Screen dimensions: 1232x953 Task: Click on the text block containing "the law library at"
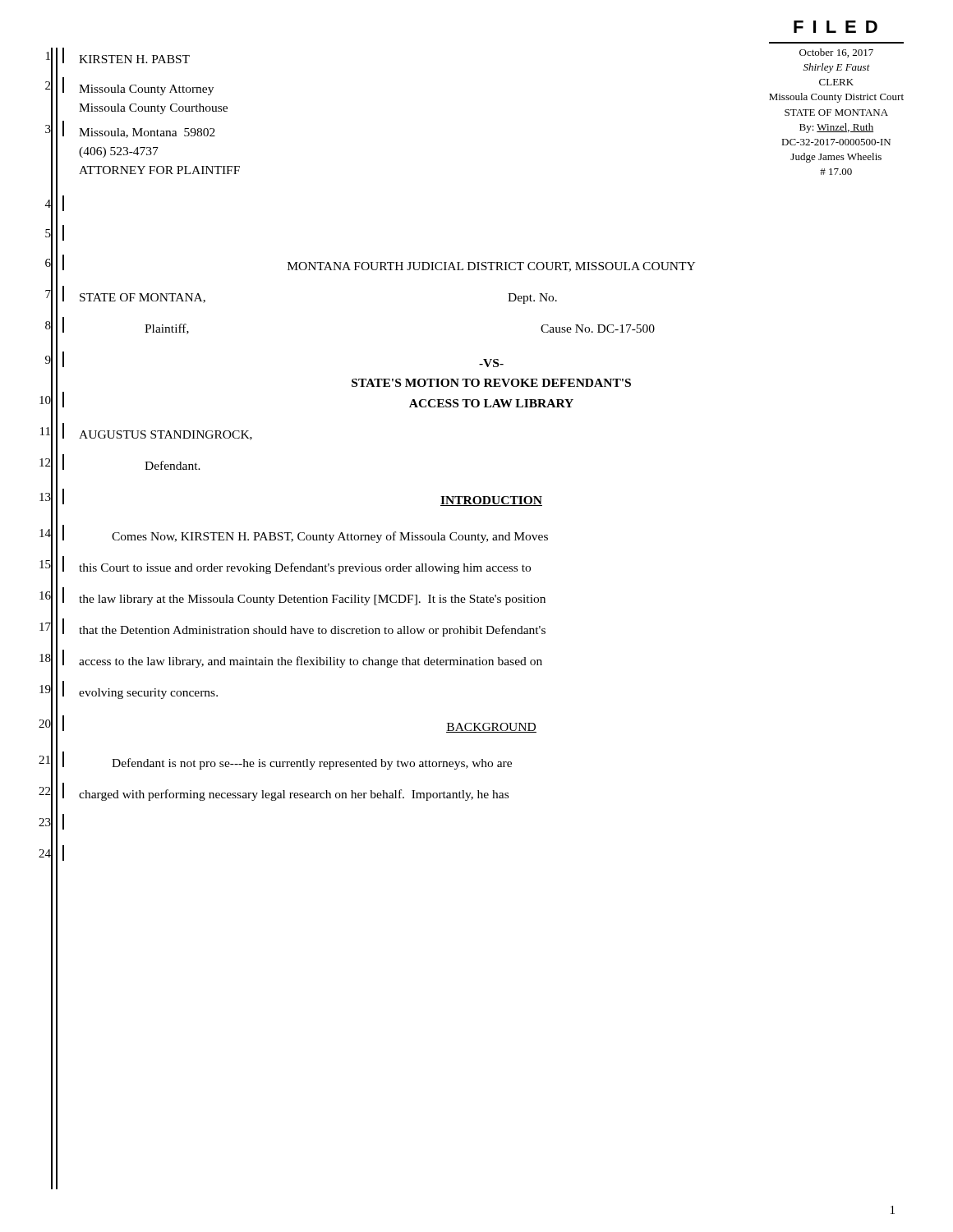[x=312, y=598]
